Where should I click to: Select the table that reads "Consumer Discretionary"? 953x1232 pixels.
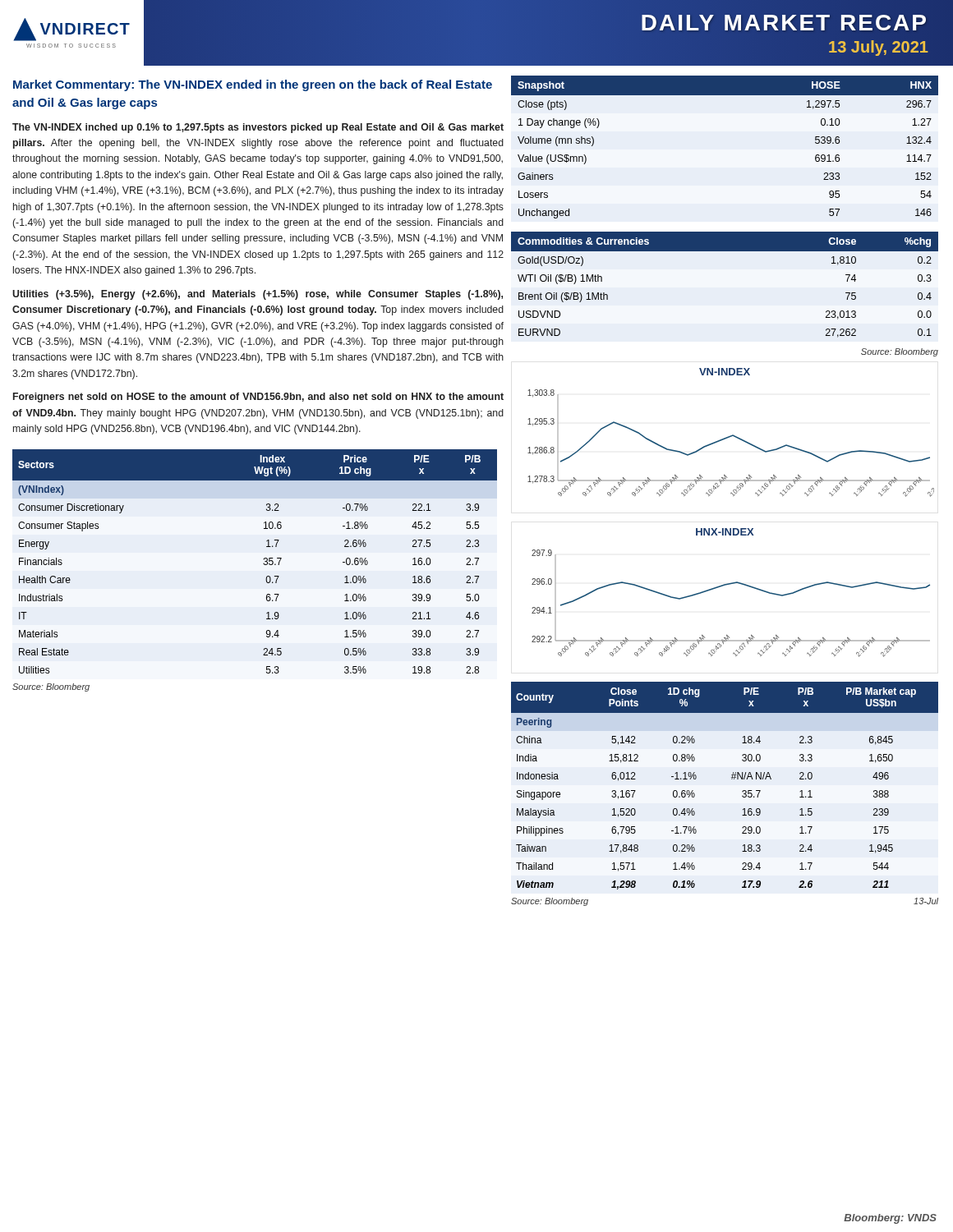click(x=258, y=564)
